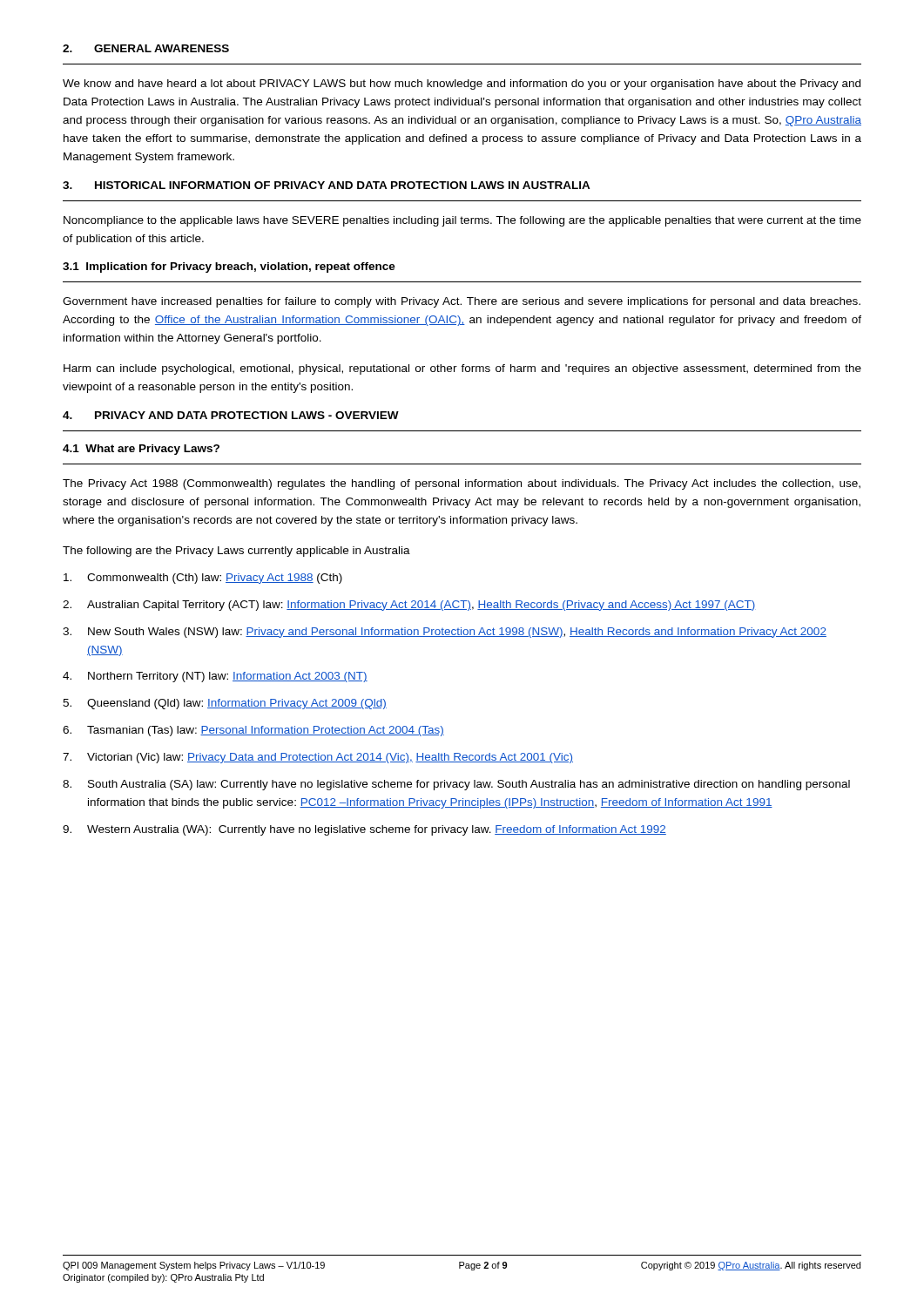Click on the text block starting "Commonwealth (Cth) law: Privacy Act 1988"

point(203,579)
